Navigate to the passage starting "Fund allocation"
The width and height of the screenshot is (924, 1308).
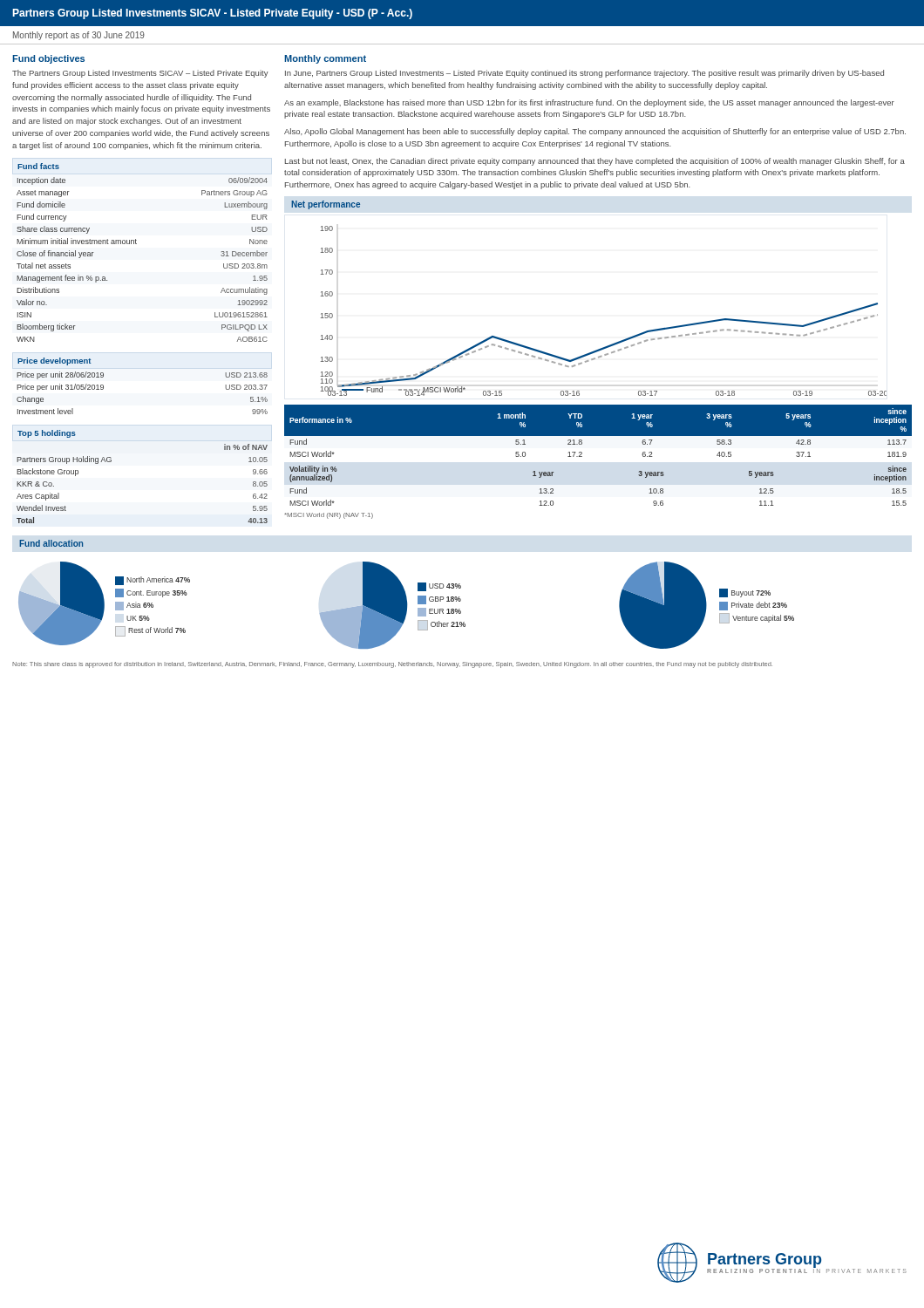(x=51, y=544)
